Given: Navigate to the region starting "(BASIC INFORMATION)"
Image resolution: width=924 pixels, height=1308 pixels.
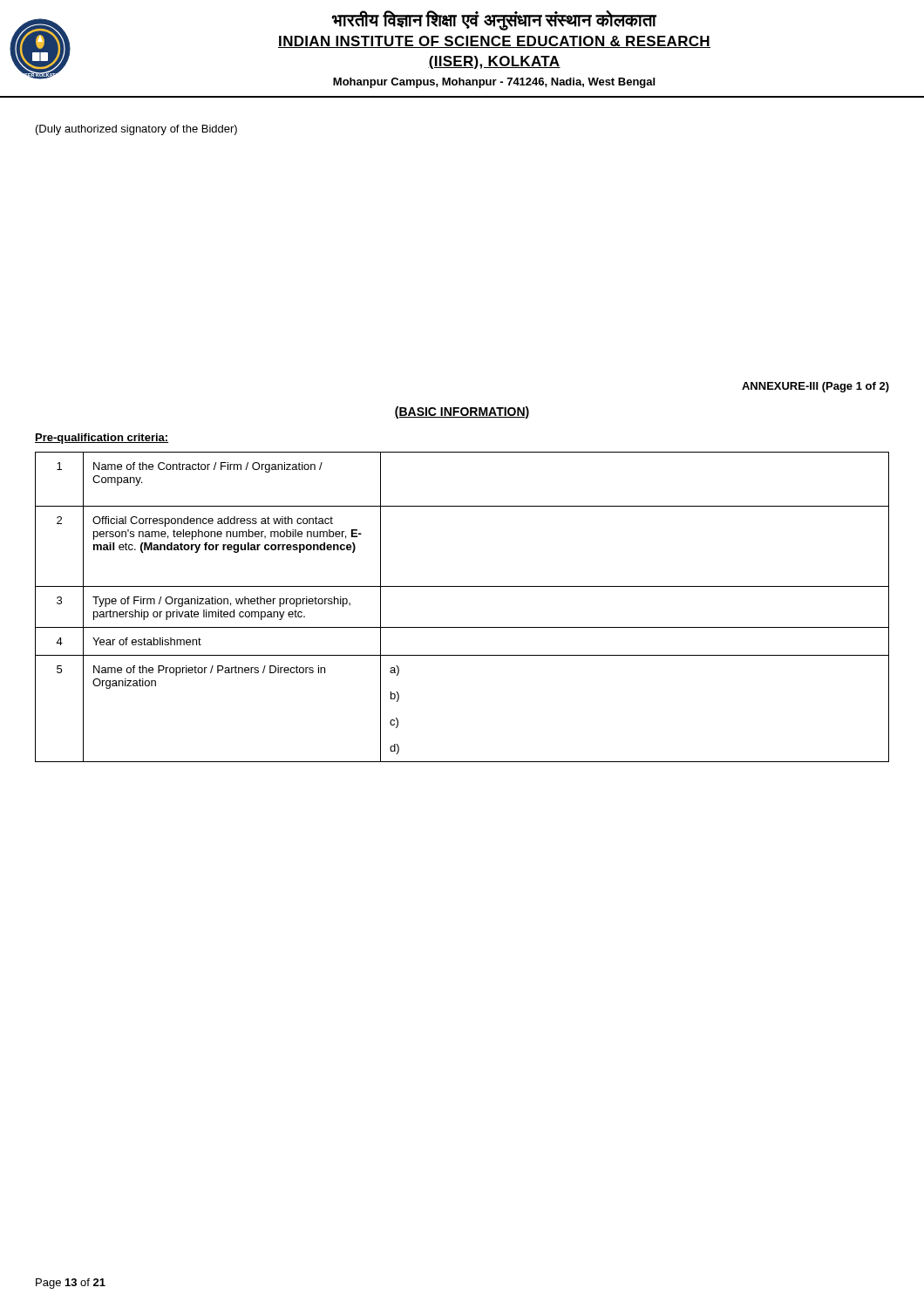Looking at the screenshot, I should (462, 412).
